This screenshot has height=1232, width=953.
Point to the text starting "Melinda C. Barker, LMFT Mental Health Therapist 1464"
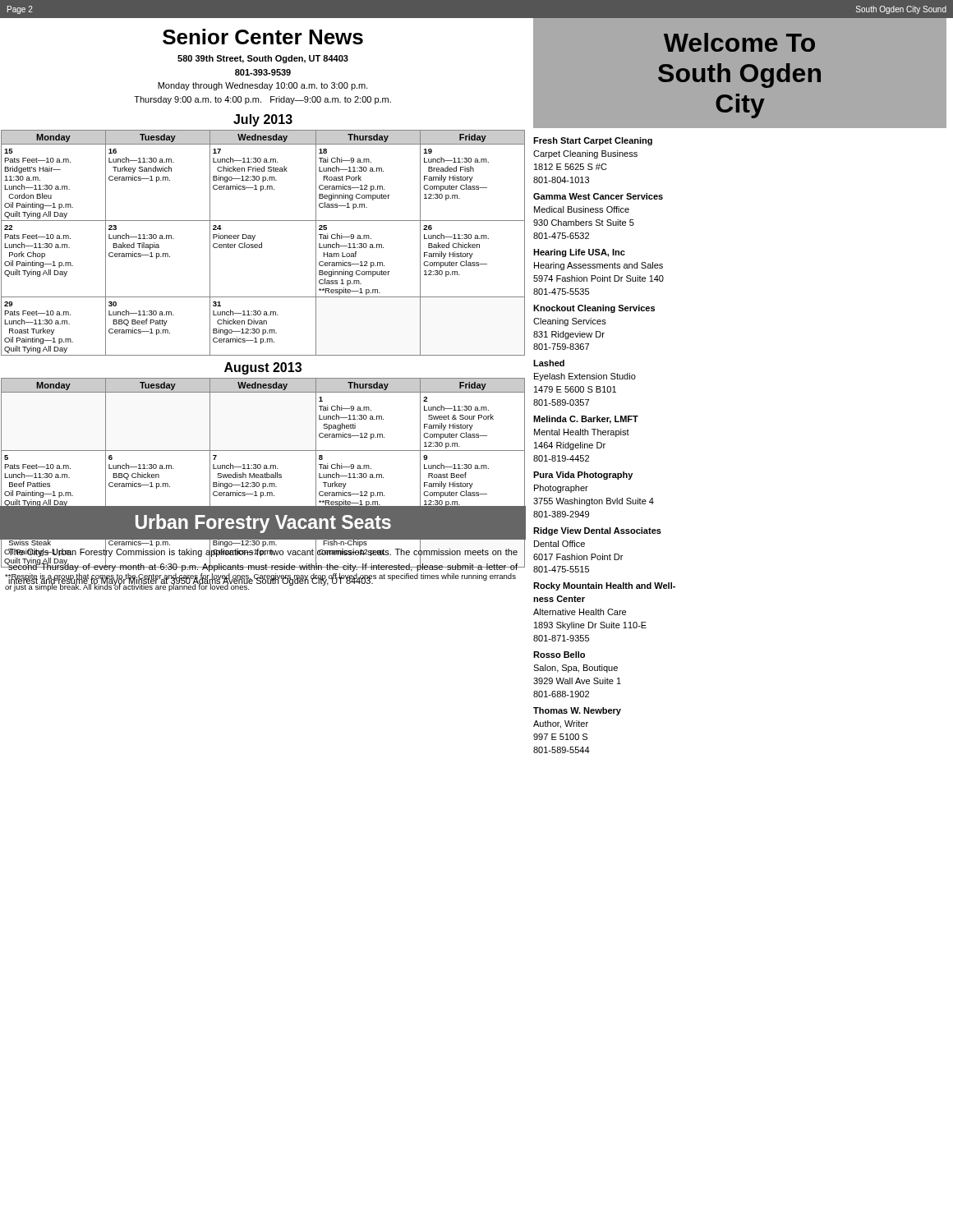(x=586, y=439)
